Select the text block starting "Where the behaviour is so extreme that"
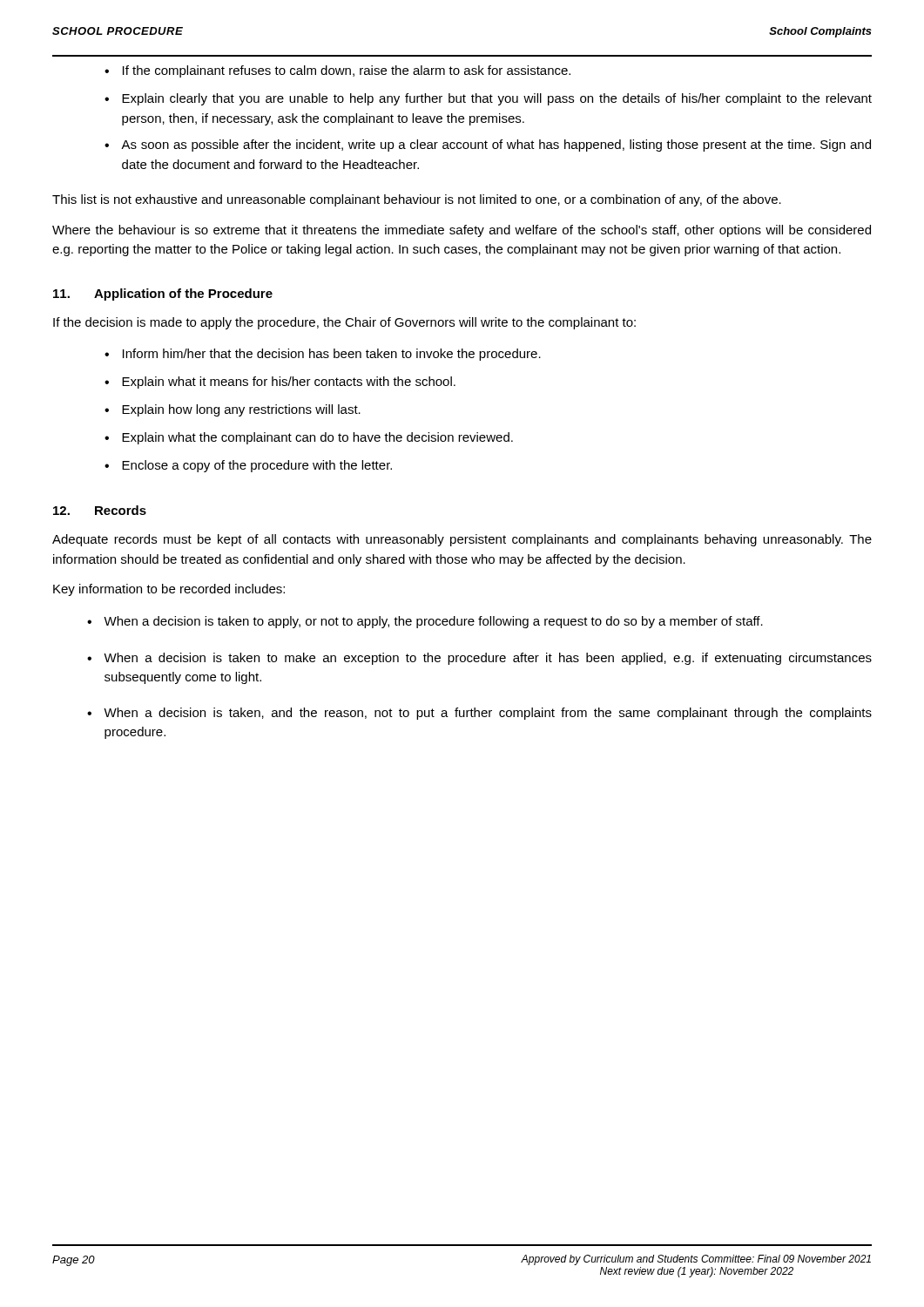The image size is (924, 1307). 462,239
